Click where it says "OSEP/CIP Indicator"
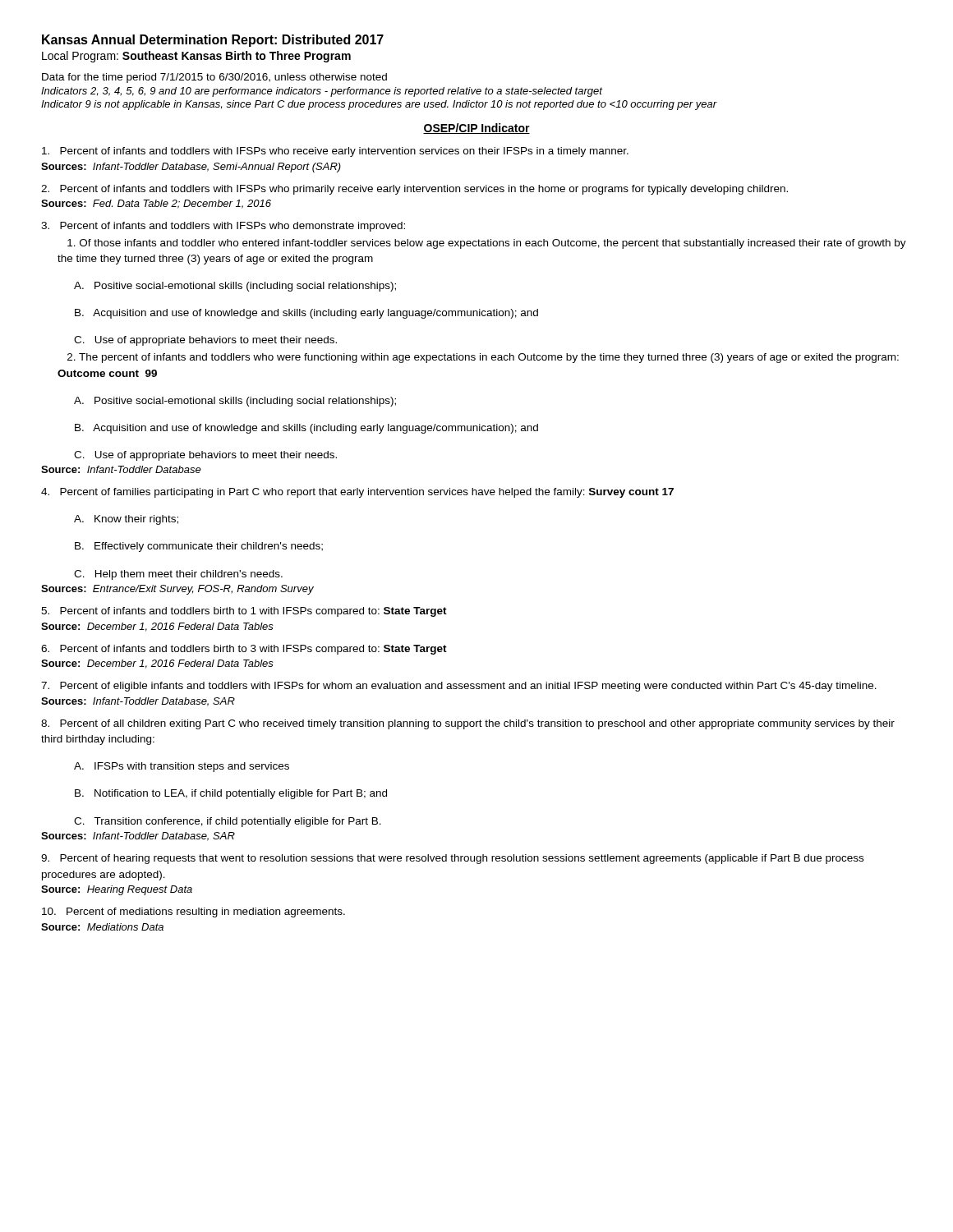The image size is (953, 1232). coord(476,128)
